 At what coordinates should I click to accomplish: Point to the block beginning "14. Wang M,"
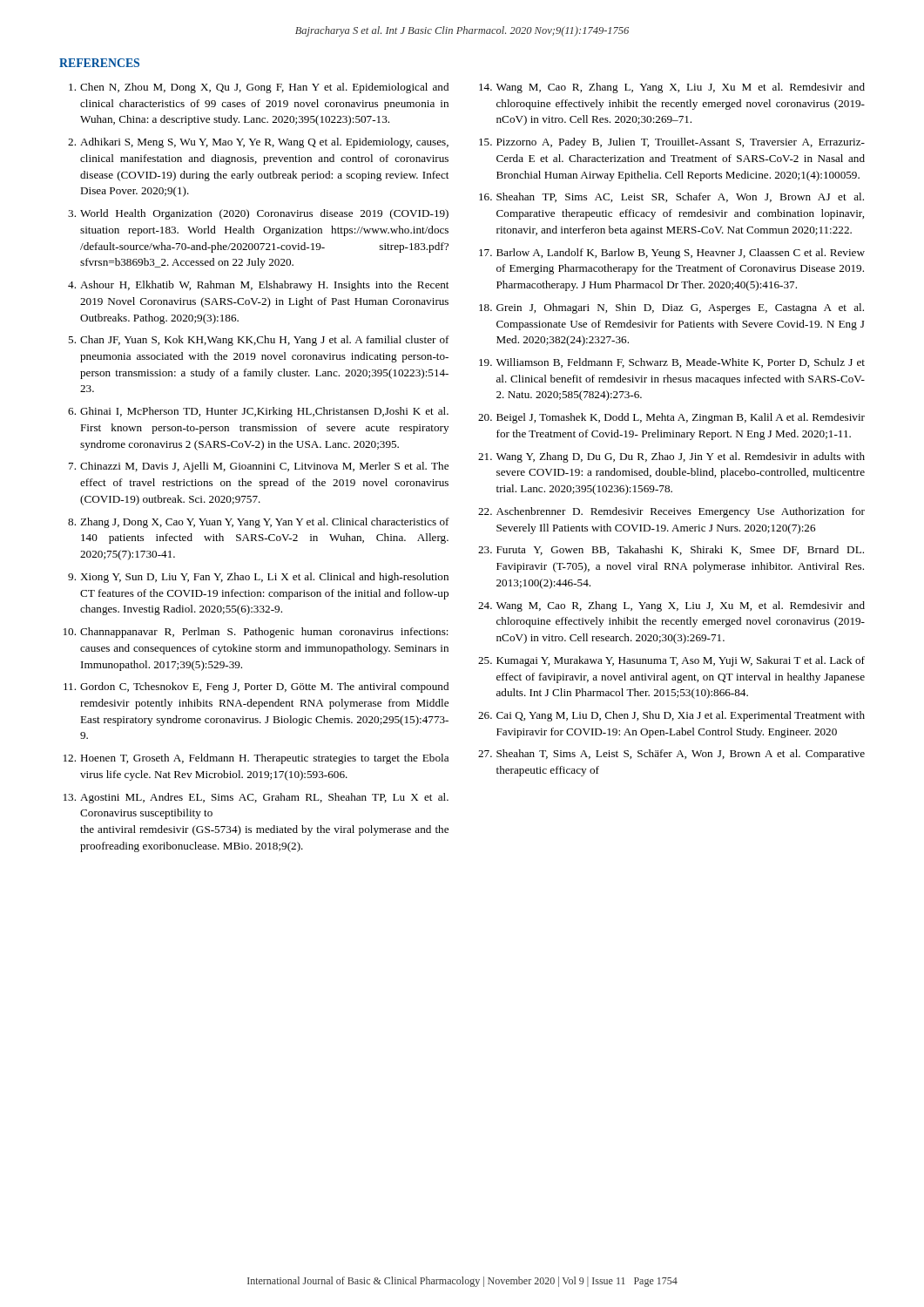click(670, 104)
